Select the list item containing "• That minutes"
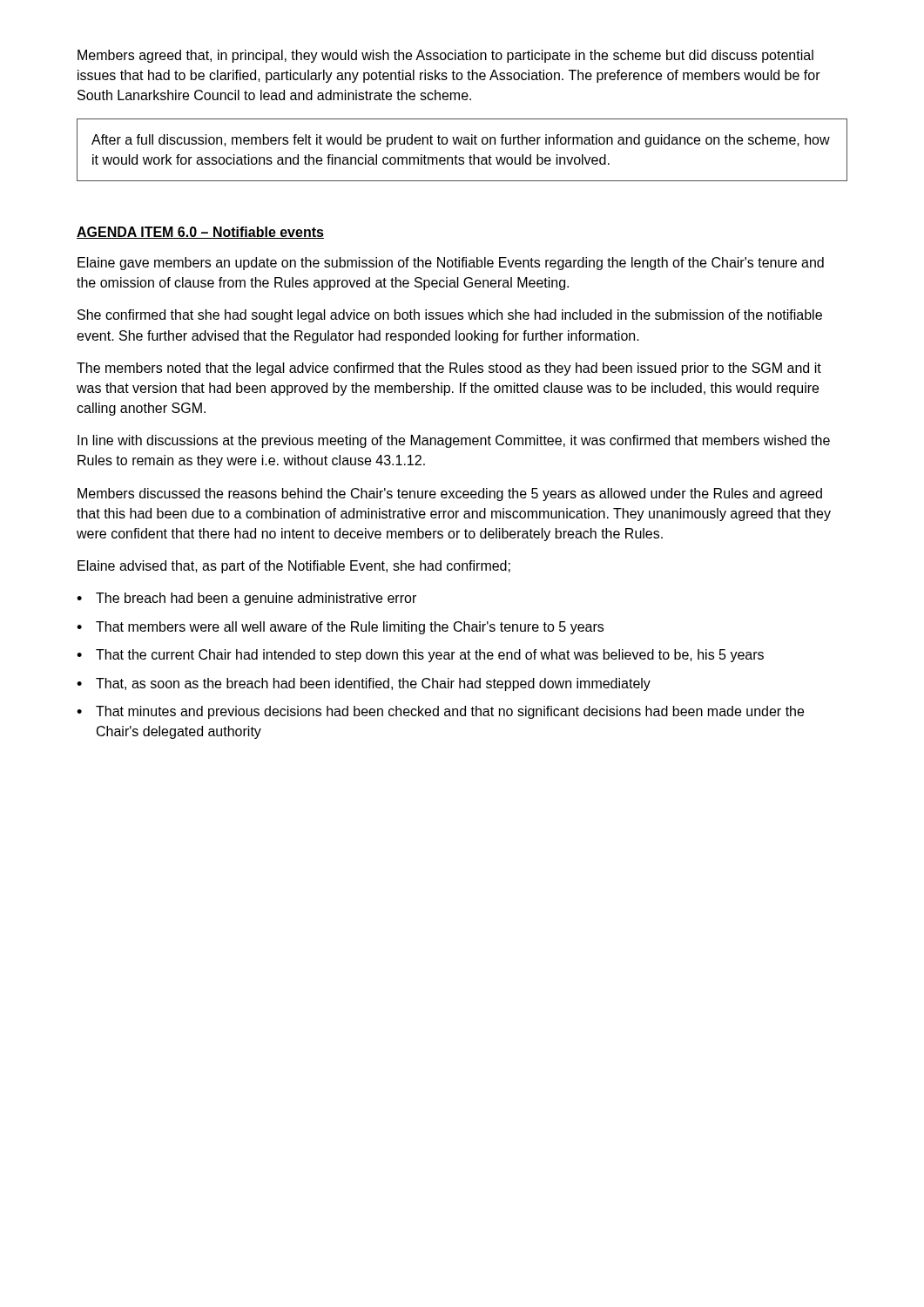Screen dimensions: 1307x924 [x=462, y=722]
